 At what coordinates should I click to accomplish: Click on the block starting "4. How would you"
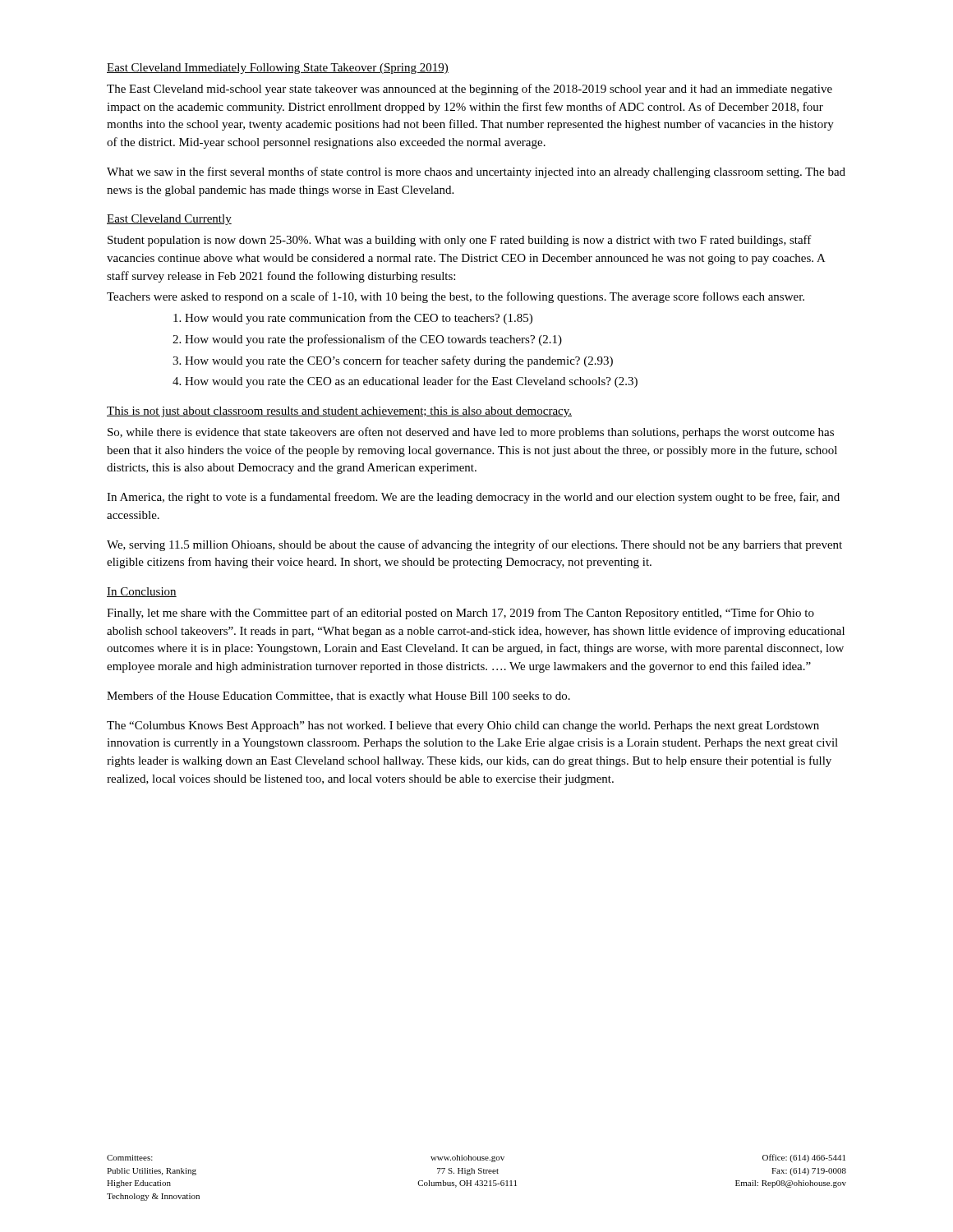[405, 381]
